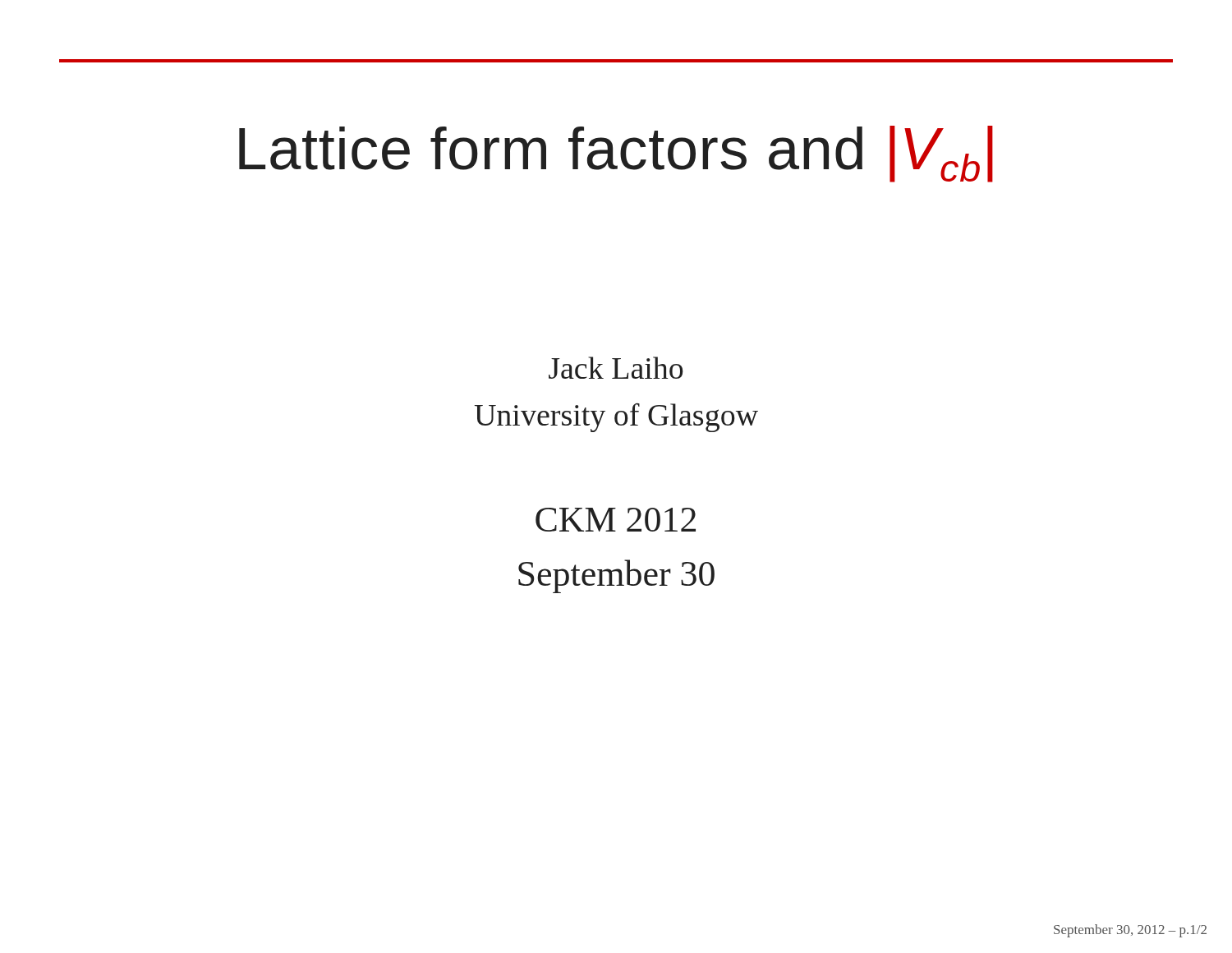Image resolution: width=1232 pixels, height=953 pixels.
Task: Point to the text starting "CKM 2012 September 30"
Action: 616,547
